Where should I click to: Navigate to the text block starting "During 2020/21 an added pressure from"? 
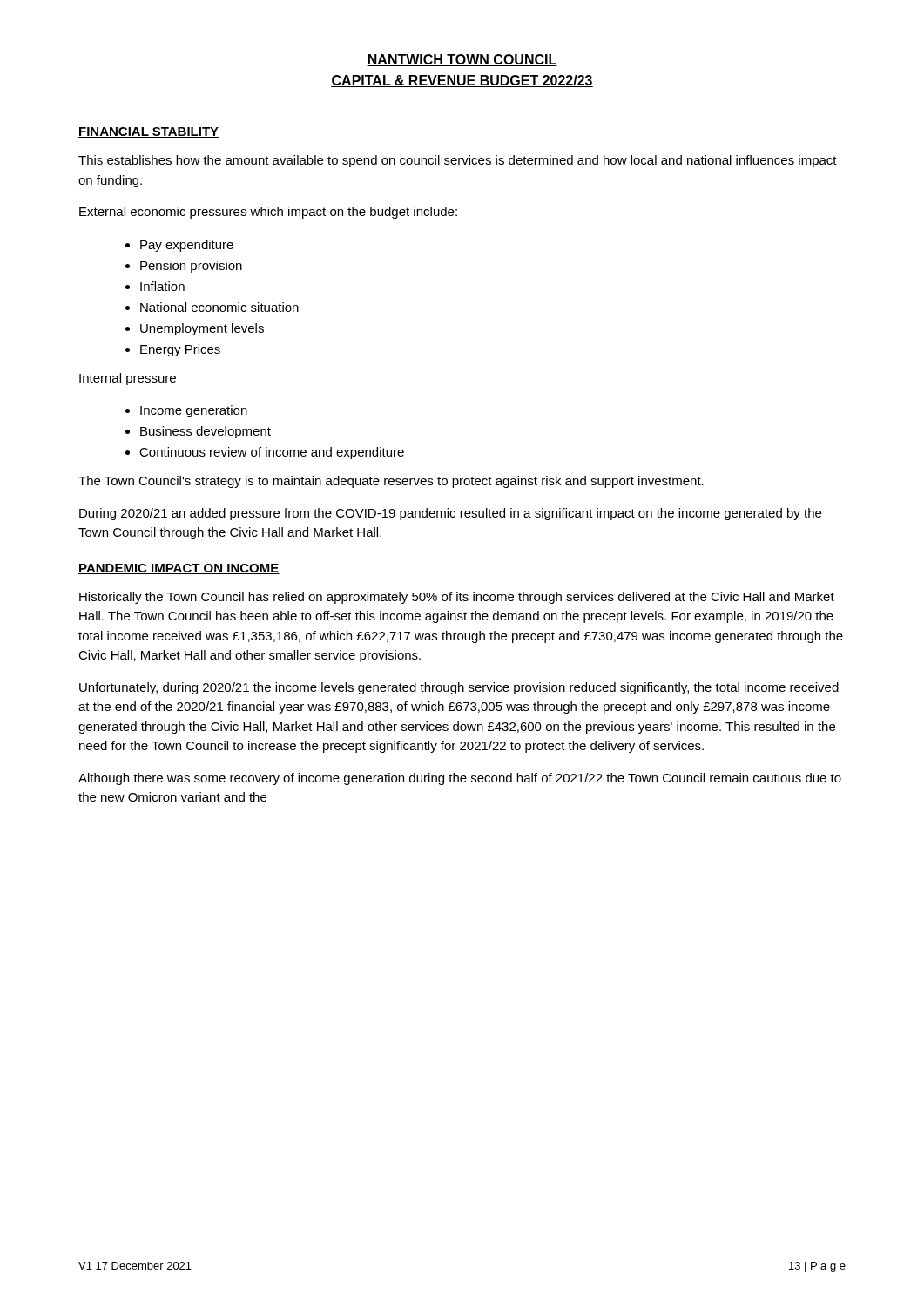pos(450,522)
